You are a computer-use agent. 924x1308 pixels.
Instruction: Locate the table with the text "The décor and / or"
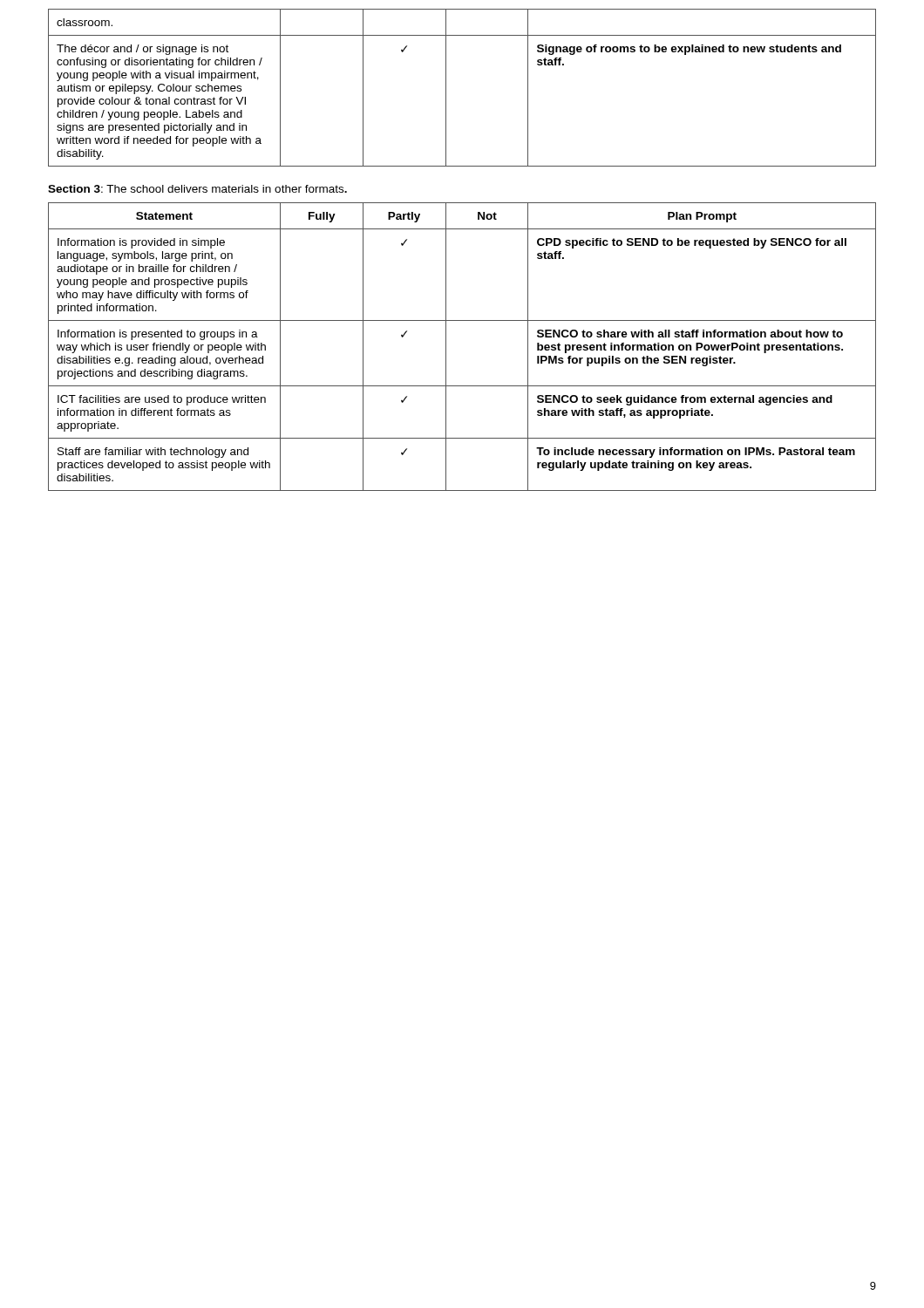point(462,88)
